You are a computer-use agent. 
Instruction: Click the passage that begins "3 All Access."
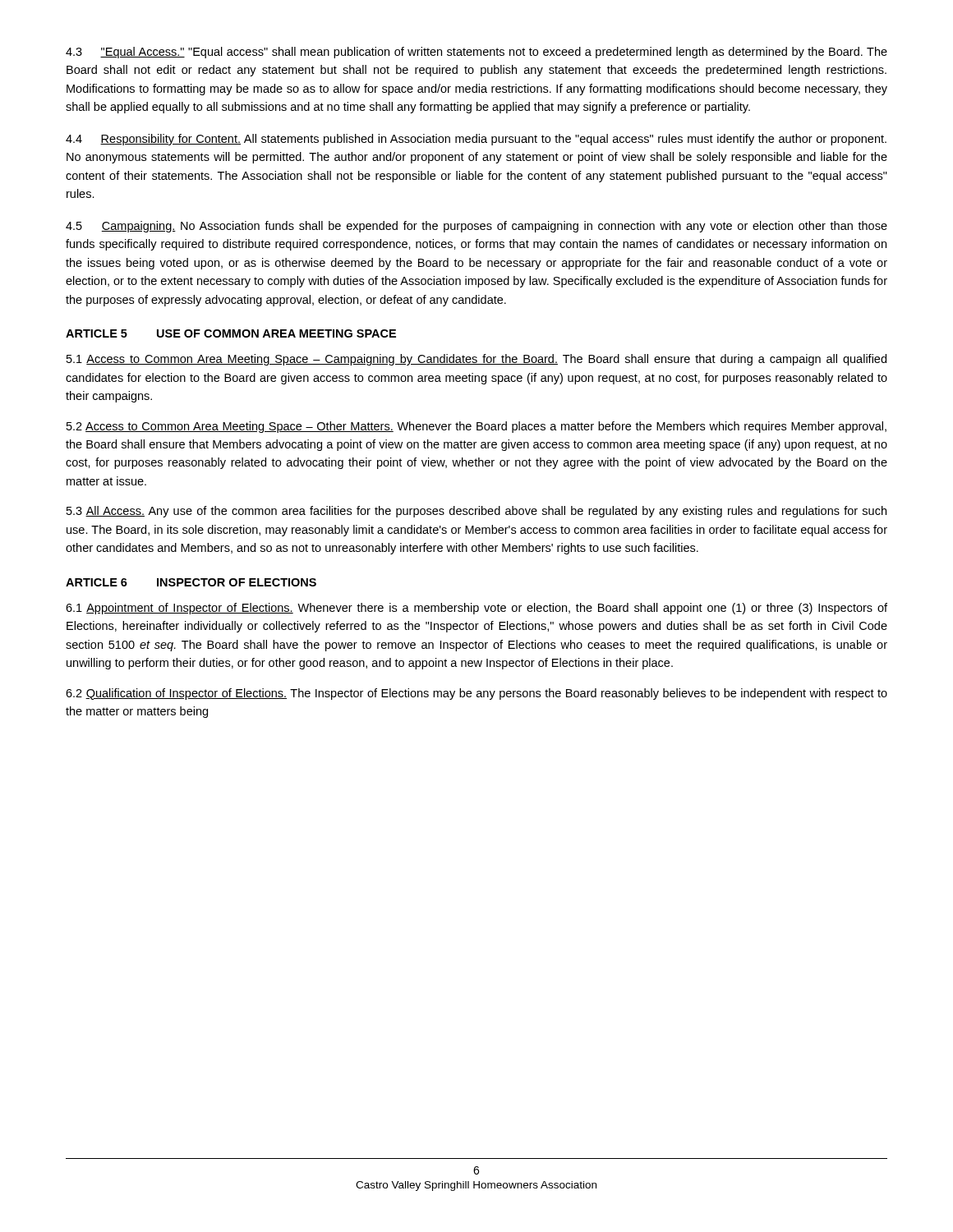(x=476, y=530)
